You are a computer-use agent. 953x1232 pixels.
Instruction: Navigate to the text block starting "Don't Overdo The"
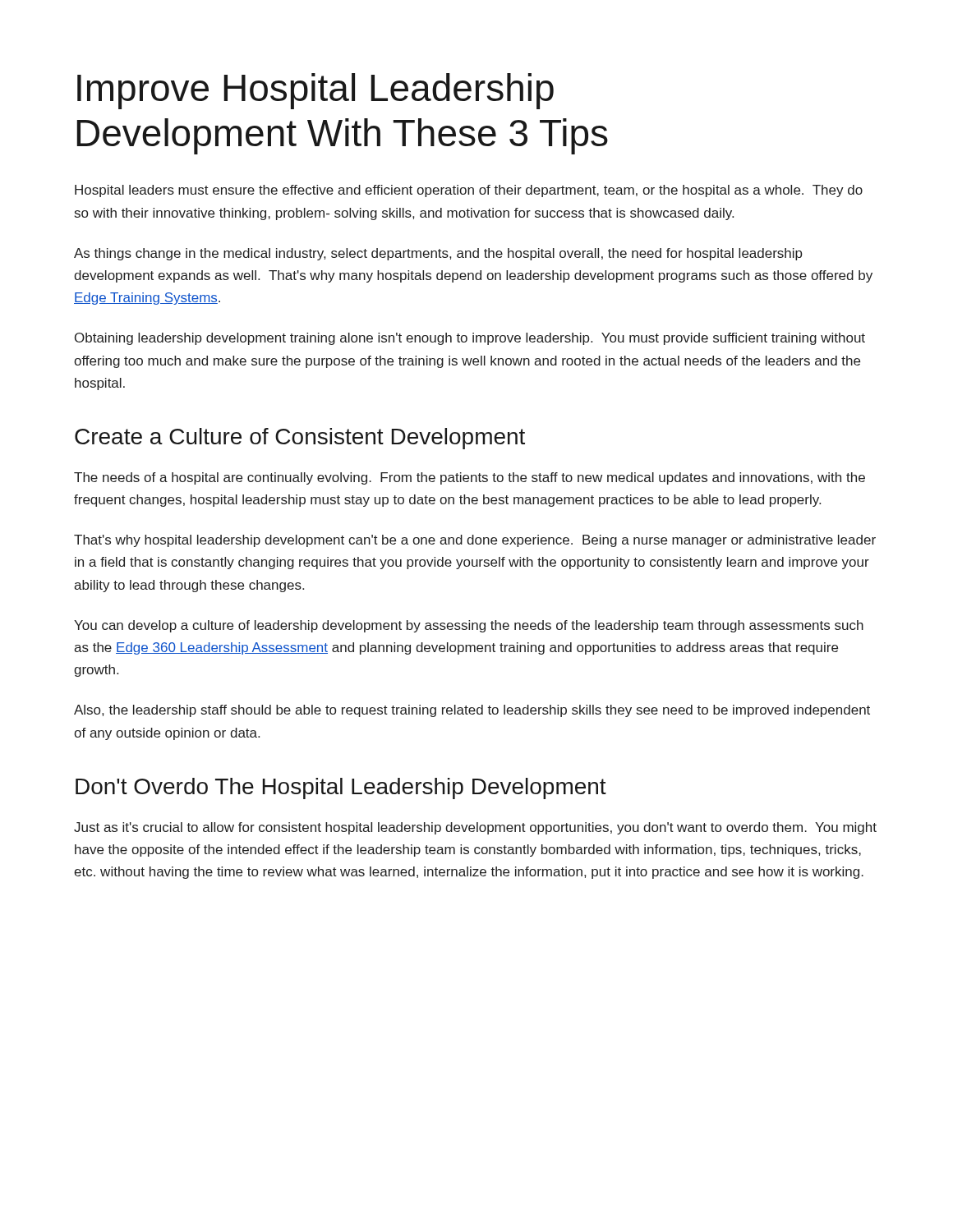tap(340, 786)
